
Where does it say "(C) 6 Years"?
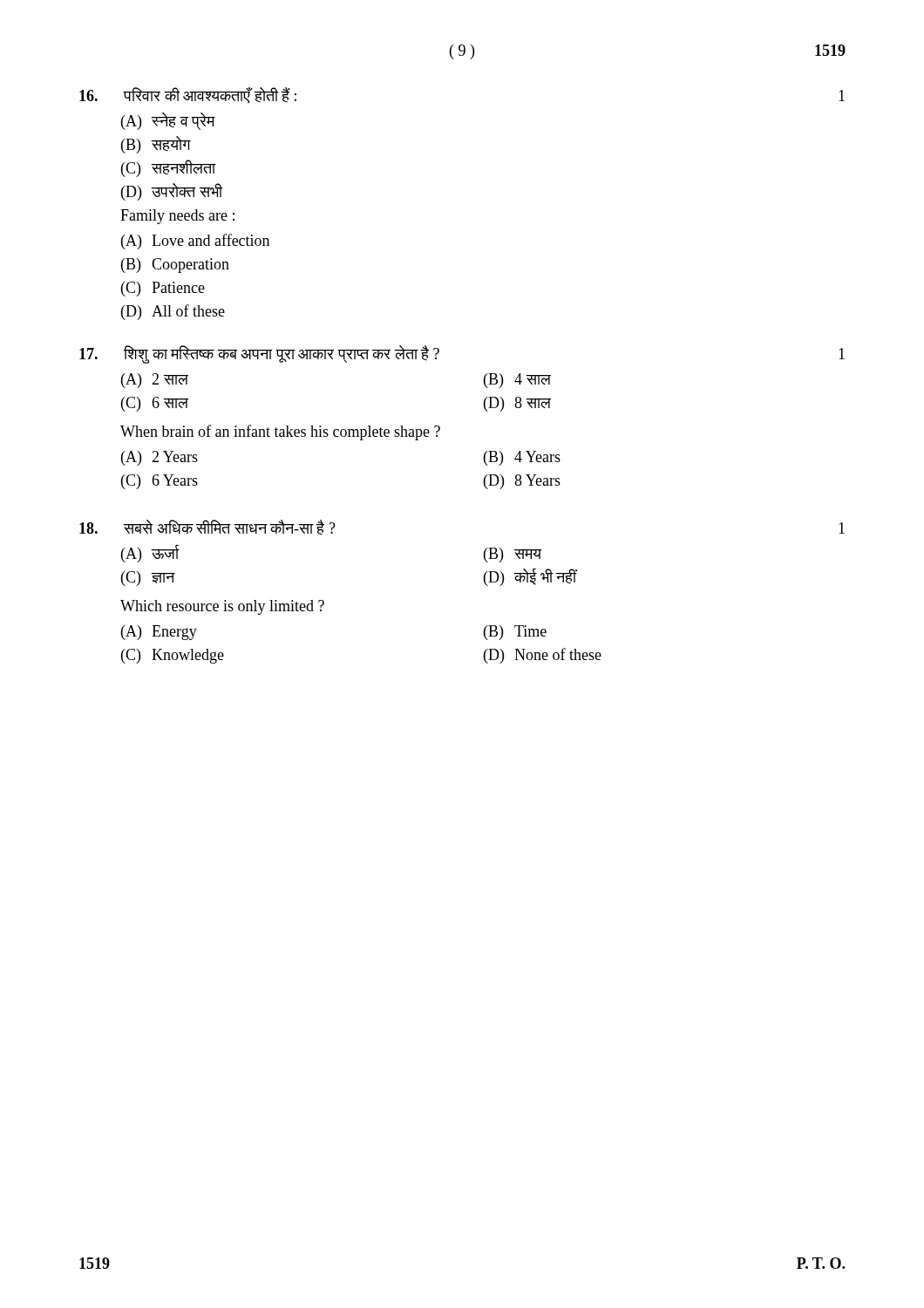[x=160, y=482]
